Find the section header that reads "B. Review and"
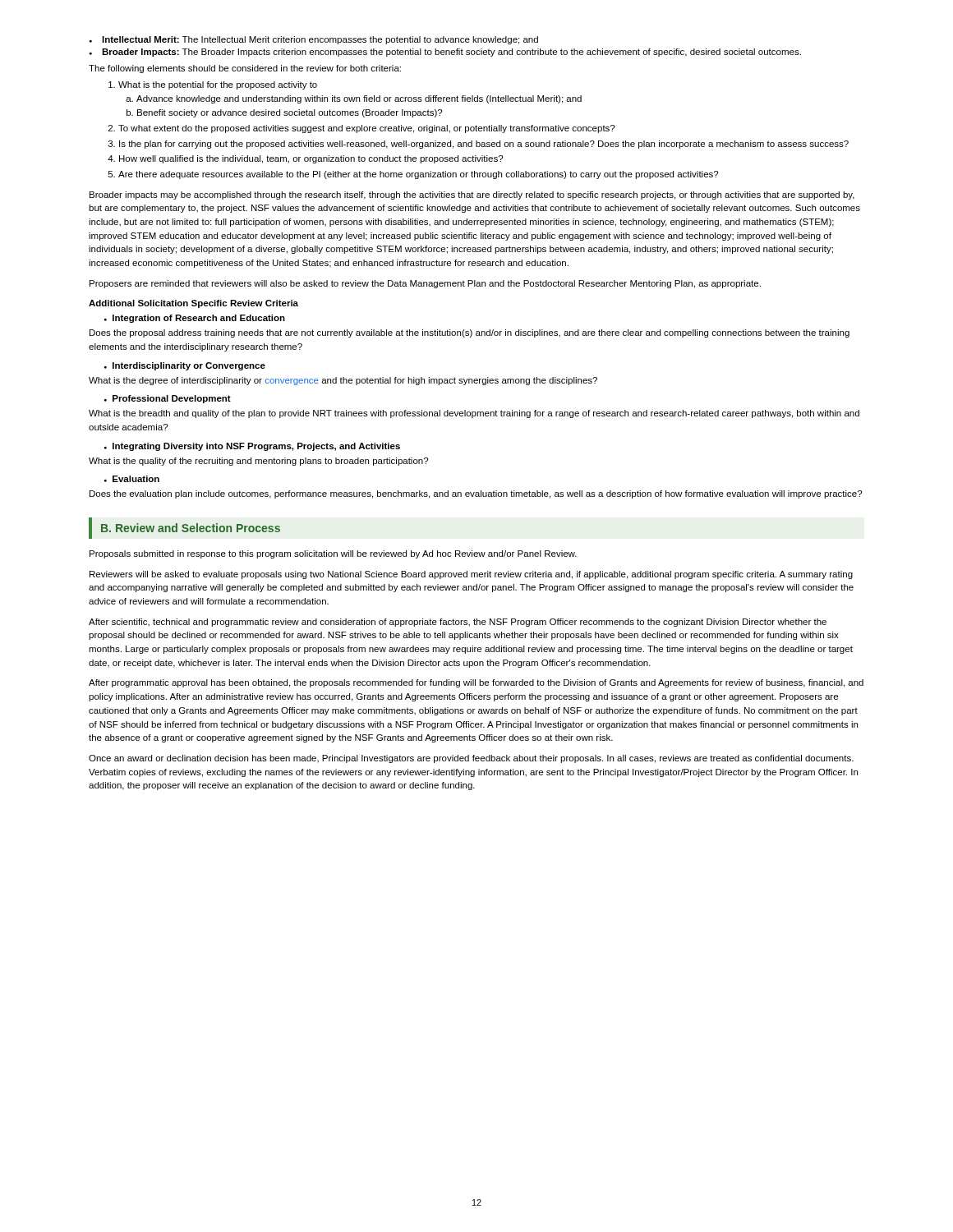This screenshot has width=953, height=1232. [x=190, y=528]
